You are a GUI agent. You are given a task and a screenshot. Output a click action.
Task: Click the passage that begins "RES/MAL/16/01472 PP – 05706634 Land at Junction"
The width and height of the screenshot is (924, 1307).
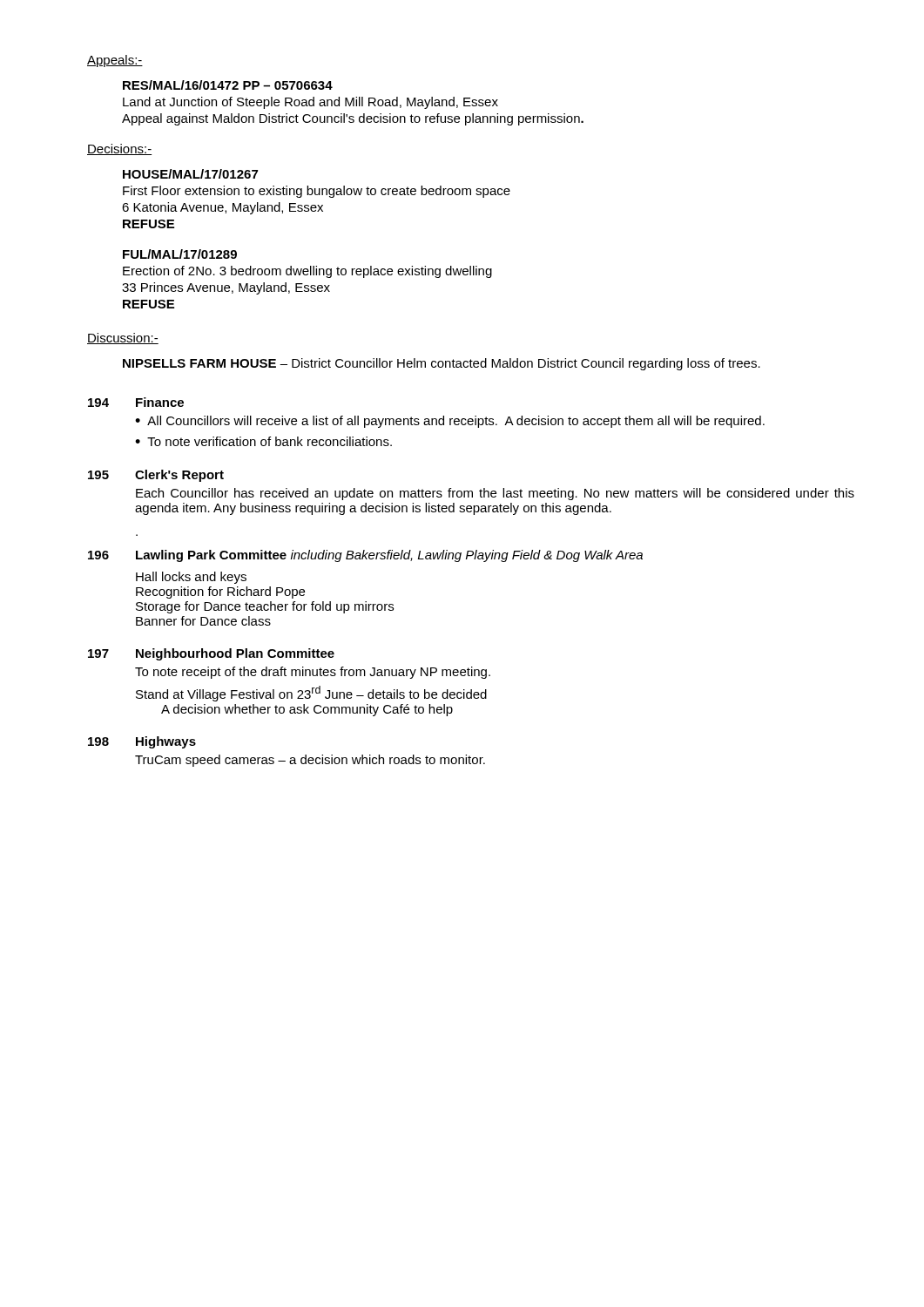488,101
